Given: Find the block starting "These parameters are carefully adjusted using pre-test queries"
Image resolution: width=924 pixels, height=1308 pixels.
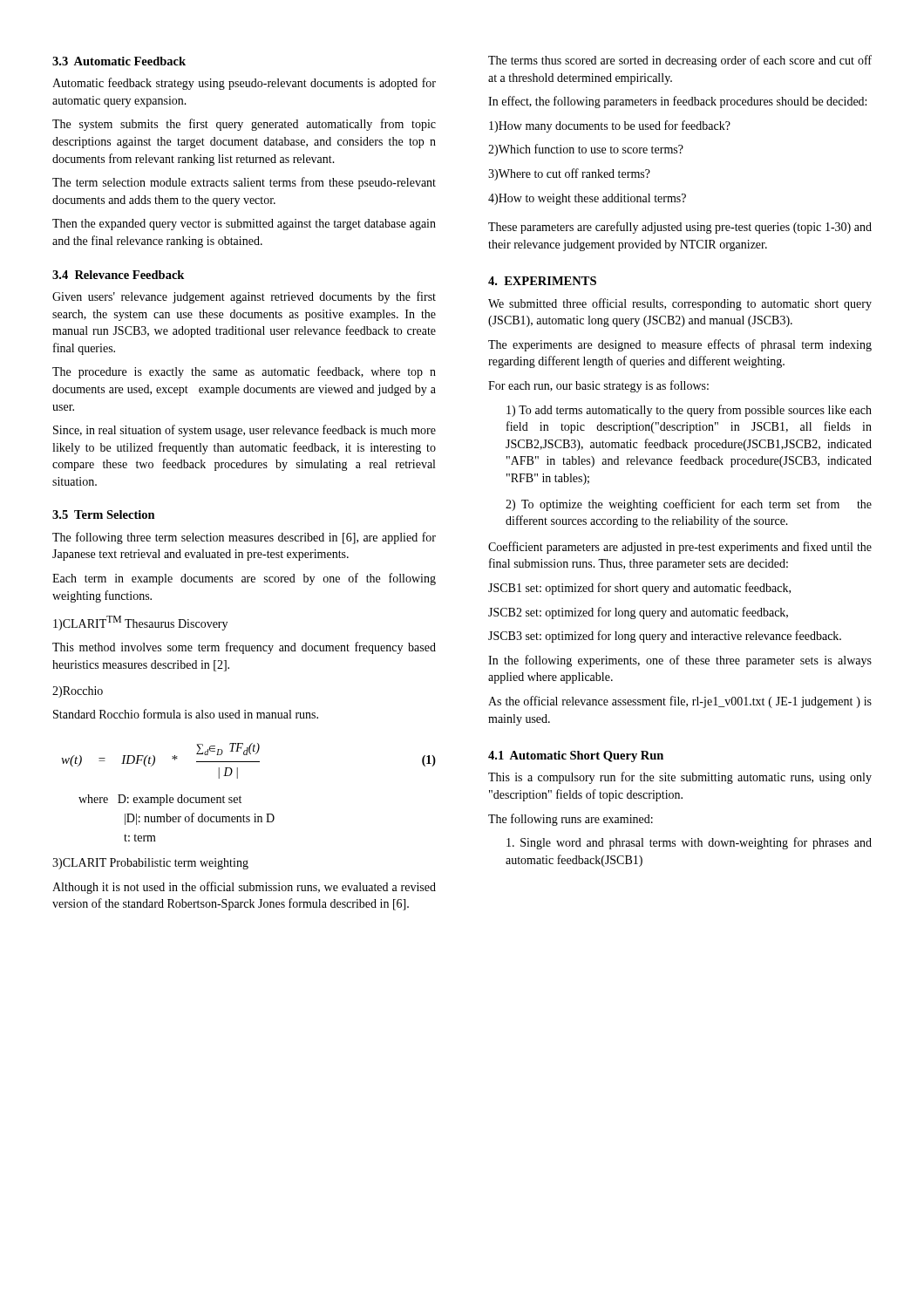Looking at the screenshot, I should click(680, 236).
